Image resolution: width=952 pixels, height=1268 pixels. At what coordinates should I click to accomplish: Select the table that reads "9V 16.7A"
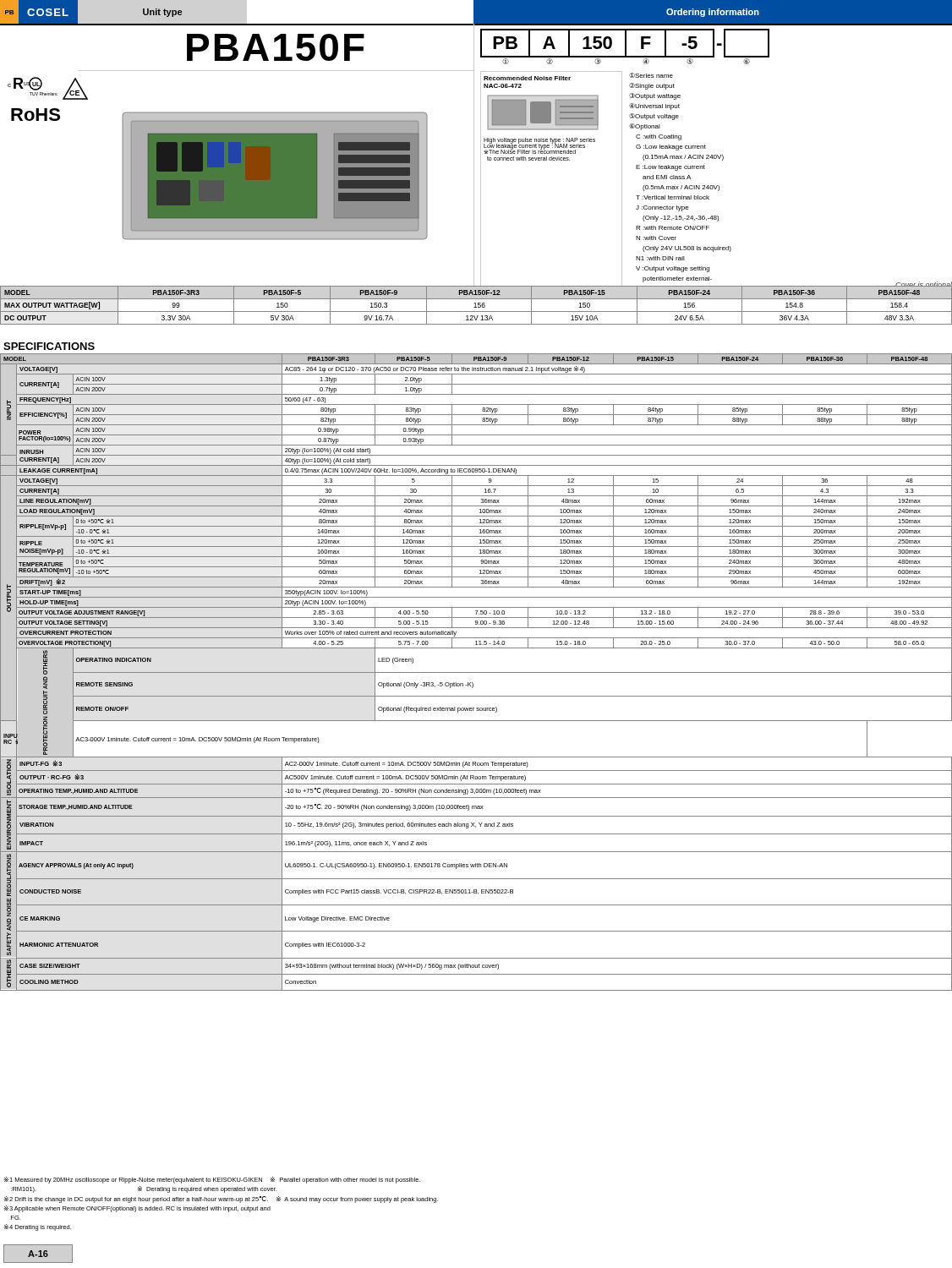(x=476, y=305)
